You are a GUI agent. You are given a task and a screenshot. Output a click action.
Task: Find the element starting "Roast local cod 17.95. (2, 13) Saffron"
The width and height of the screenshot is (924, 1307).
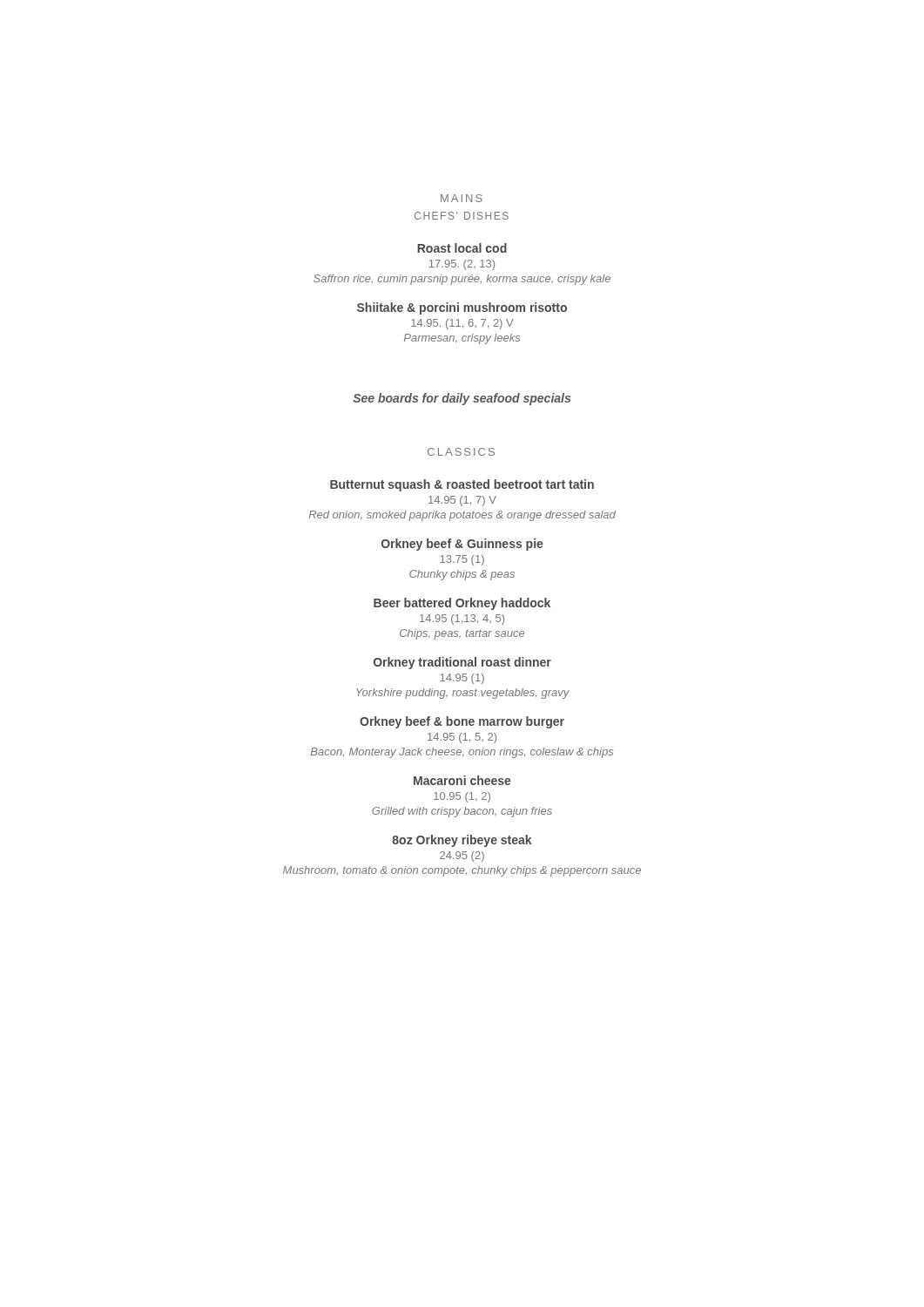(462, 263)
